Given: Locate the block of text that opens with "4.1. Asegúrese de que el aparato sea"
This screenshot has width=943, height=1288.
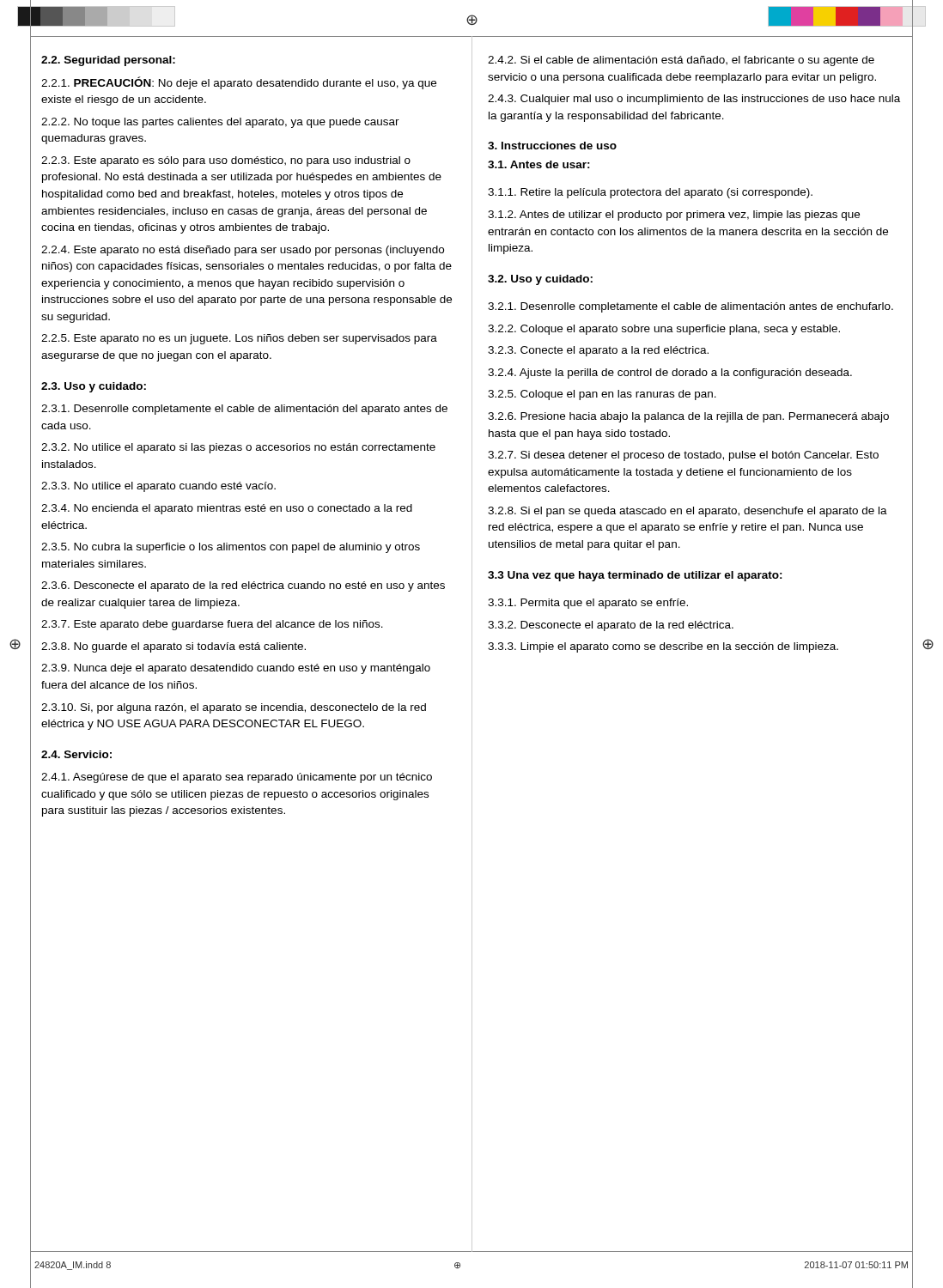Looking at the screenshot, I should tap(237, 794).
